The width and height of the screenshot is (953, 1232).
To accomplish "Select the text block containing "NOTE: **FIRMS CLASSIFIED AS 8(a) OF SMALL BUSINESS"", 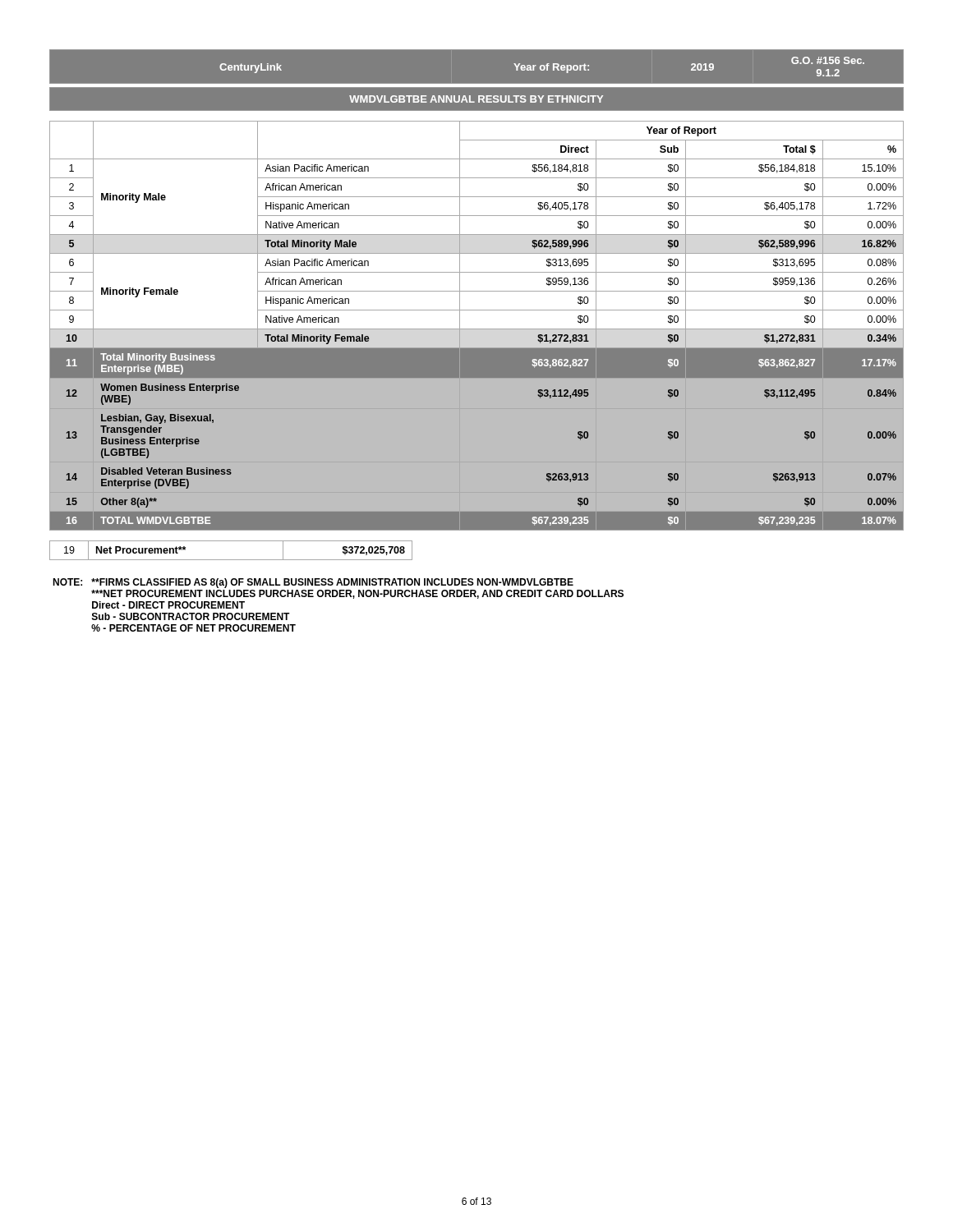I will (338, 605).
